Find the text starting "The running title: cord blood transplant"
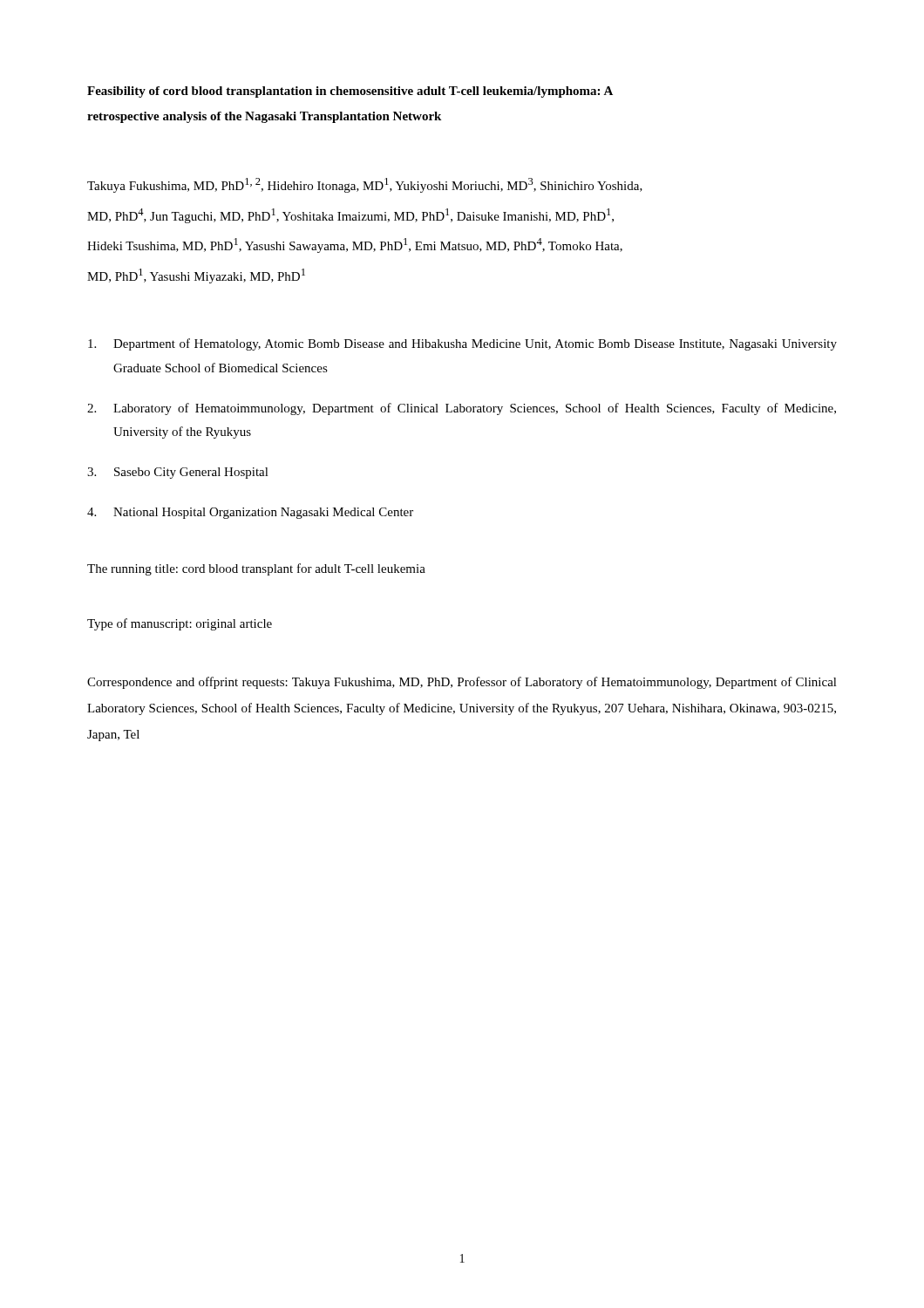The image size is (924, 1308). (x=256, y=568)
